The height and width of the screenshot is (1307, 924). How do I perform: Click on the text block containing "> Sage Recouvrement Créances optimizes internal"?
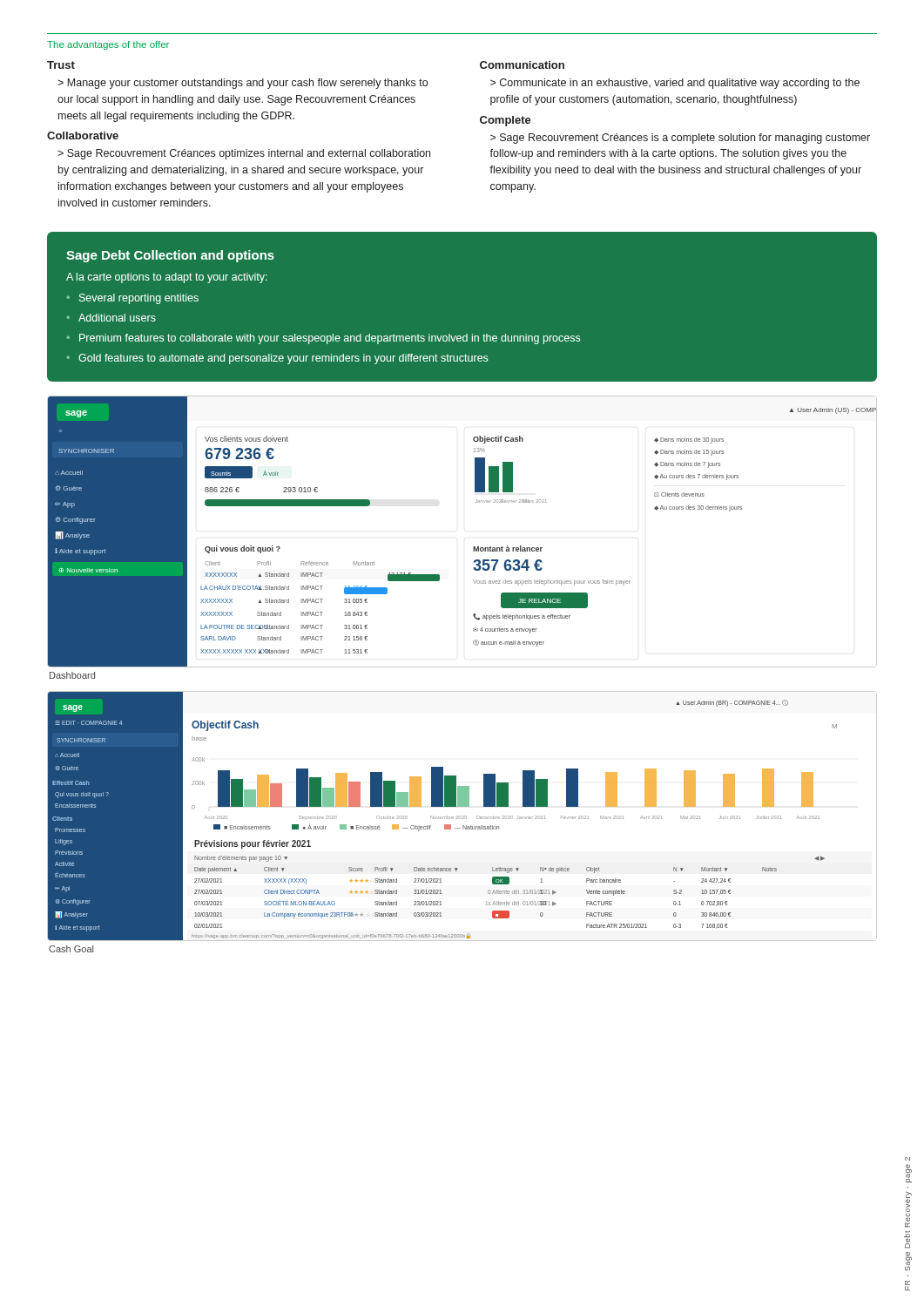click(244, 178)
